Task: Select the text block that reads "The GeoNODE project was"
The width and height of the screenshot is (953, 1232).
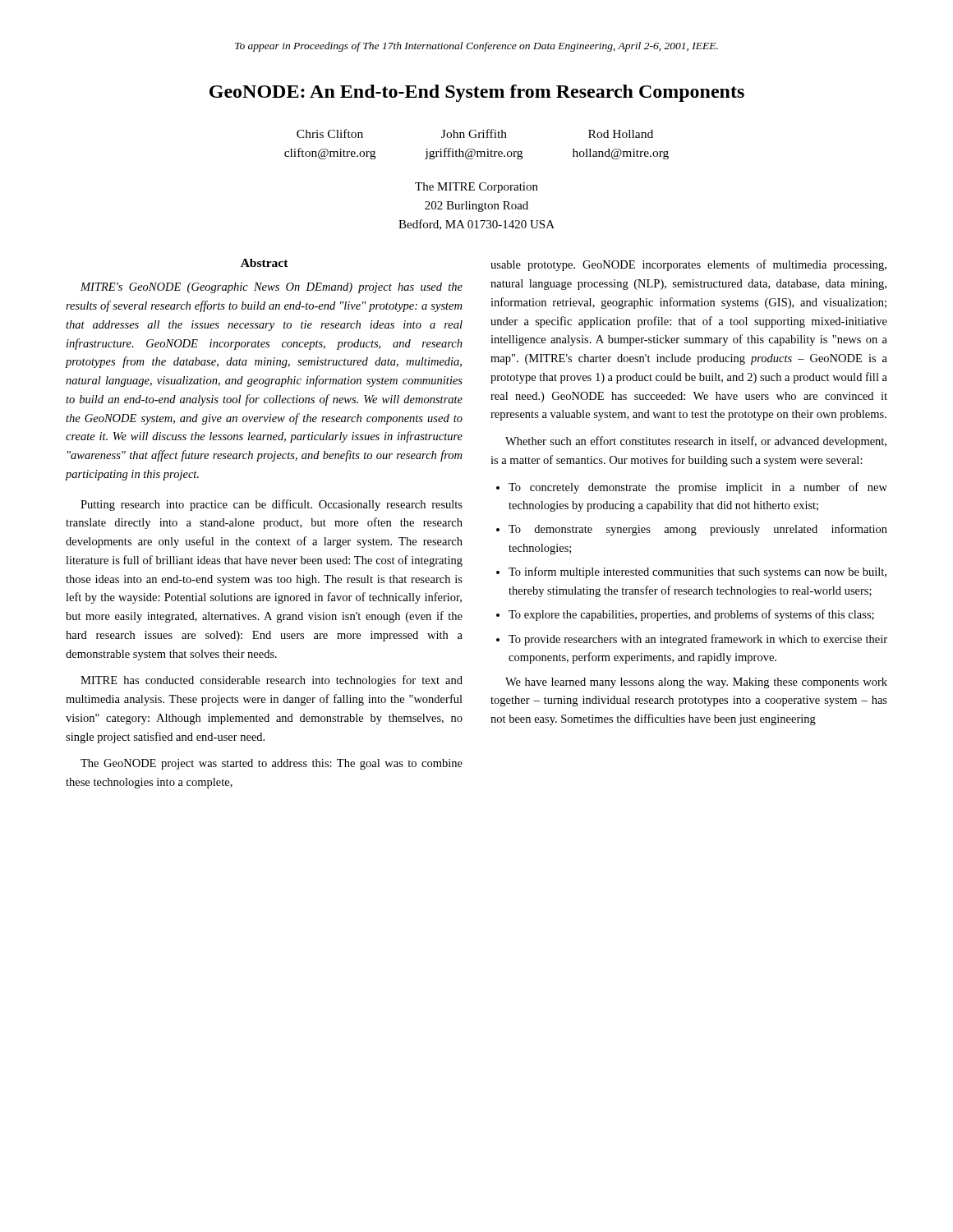Action: pos(264,773)
